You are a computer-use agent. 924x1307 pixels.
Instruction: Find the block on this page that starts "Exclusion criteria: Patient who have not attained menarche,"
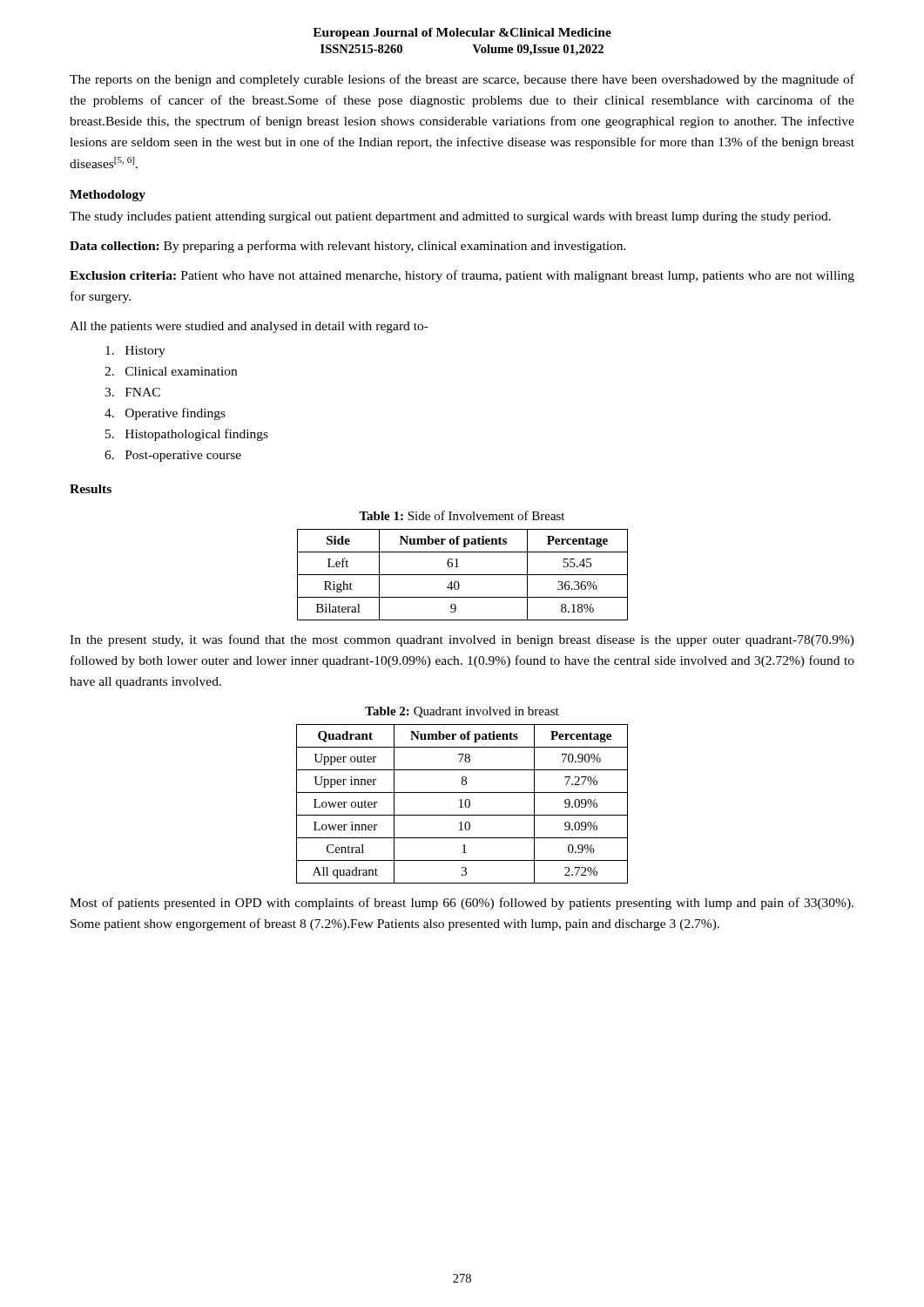tap(462, 286)
